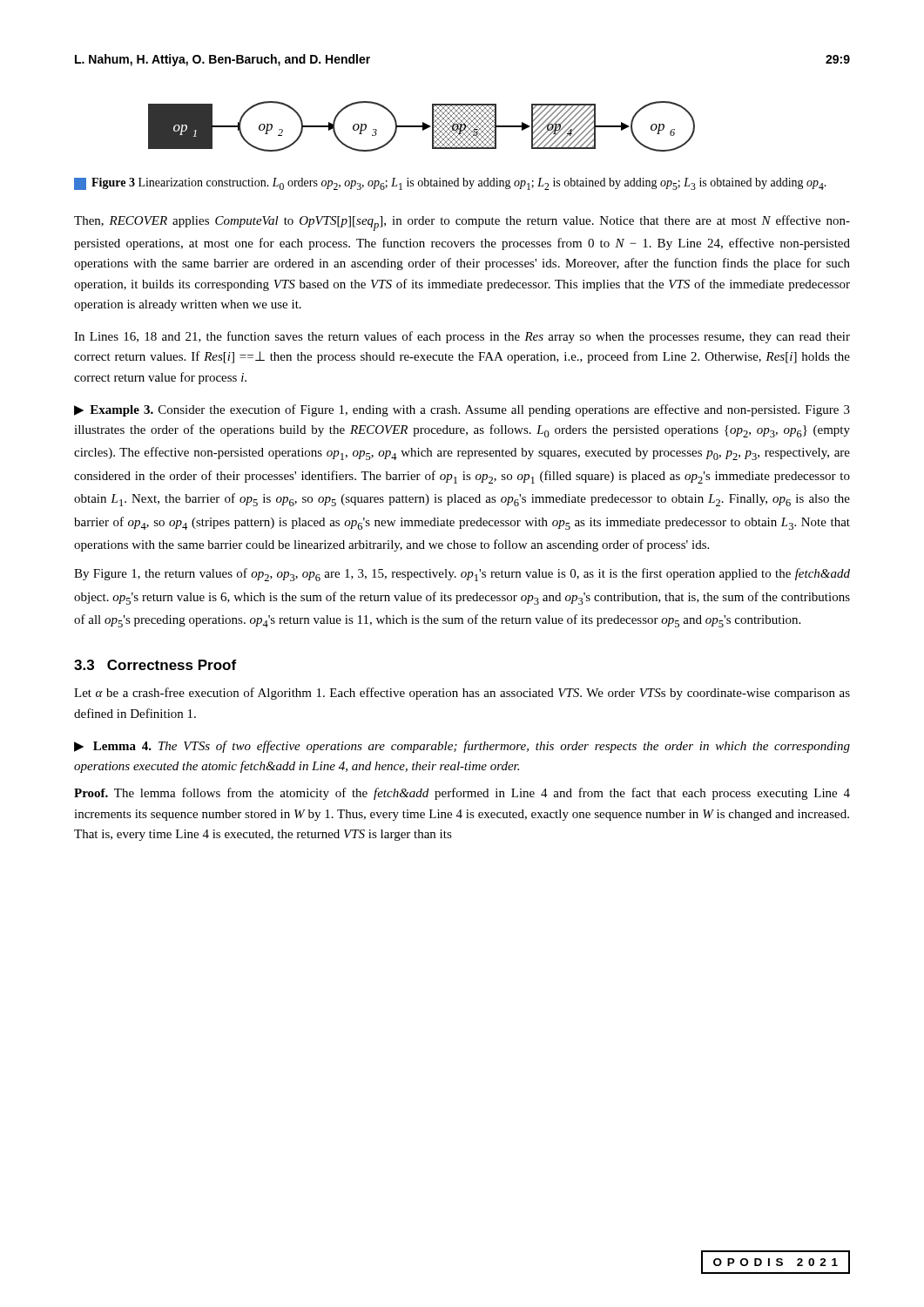Locate the section header
Image resolution: width=924 pixels, height=1307 pixels.
tap(155, 666)
